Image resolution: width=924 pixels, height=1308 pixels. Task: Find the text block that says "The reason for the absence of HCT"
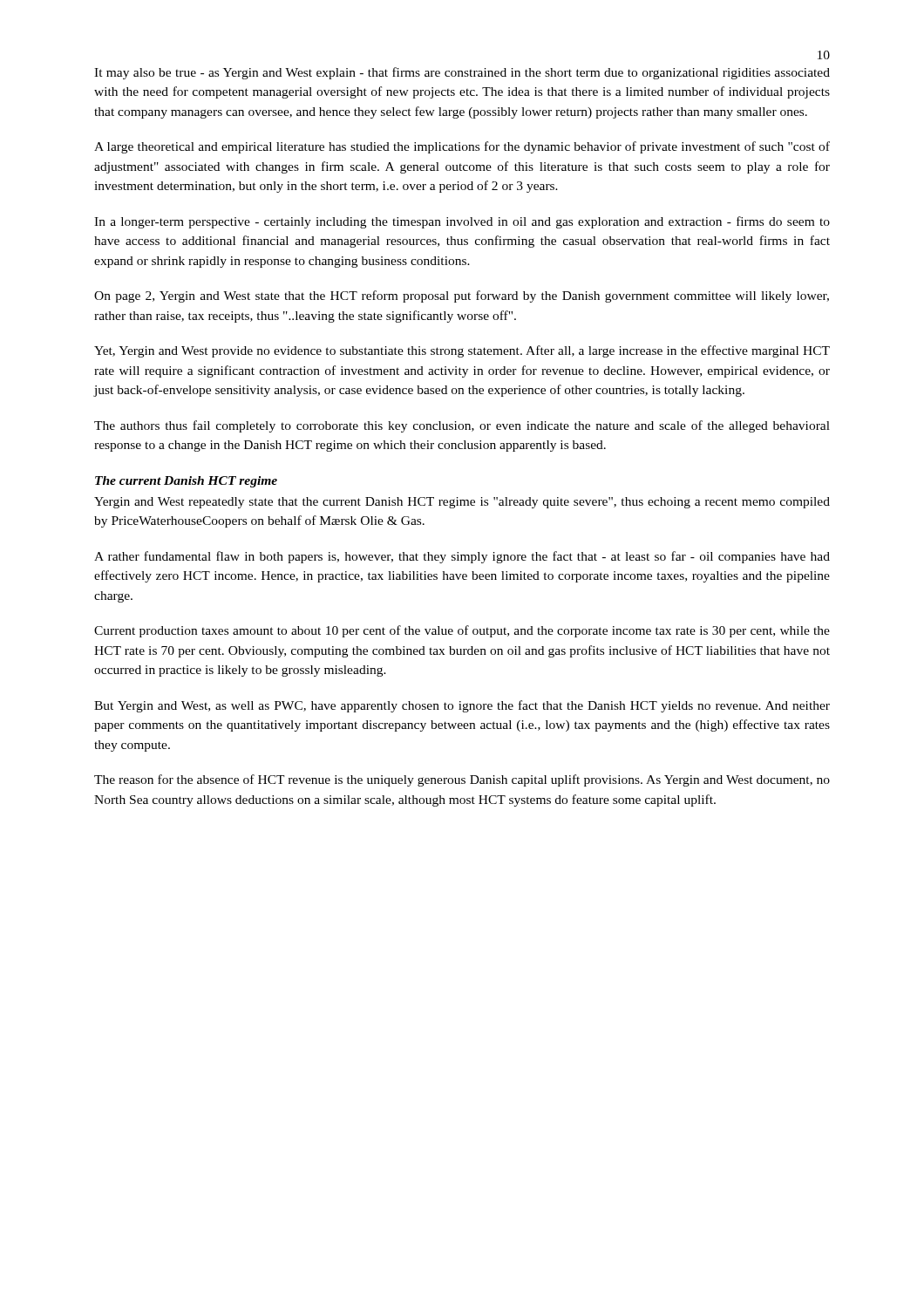[462, 789]
